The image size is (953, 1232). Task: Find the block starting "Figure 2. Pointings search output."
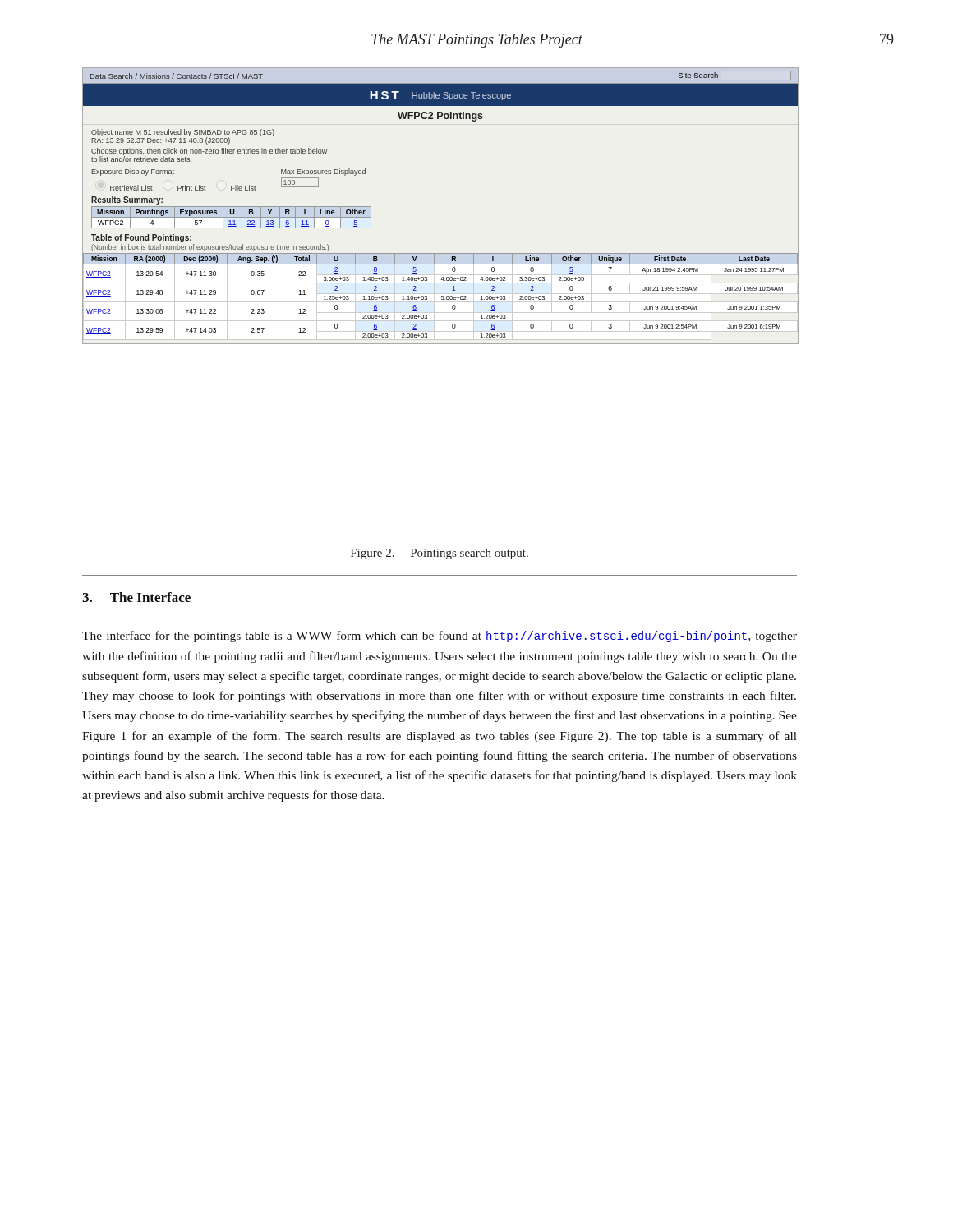click(440, 553)
